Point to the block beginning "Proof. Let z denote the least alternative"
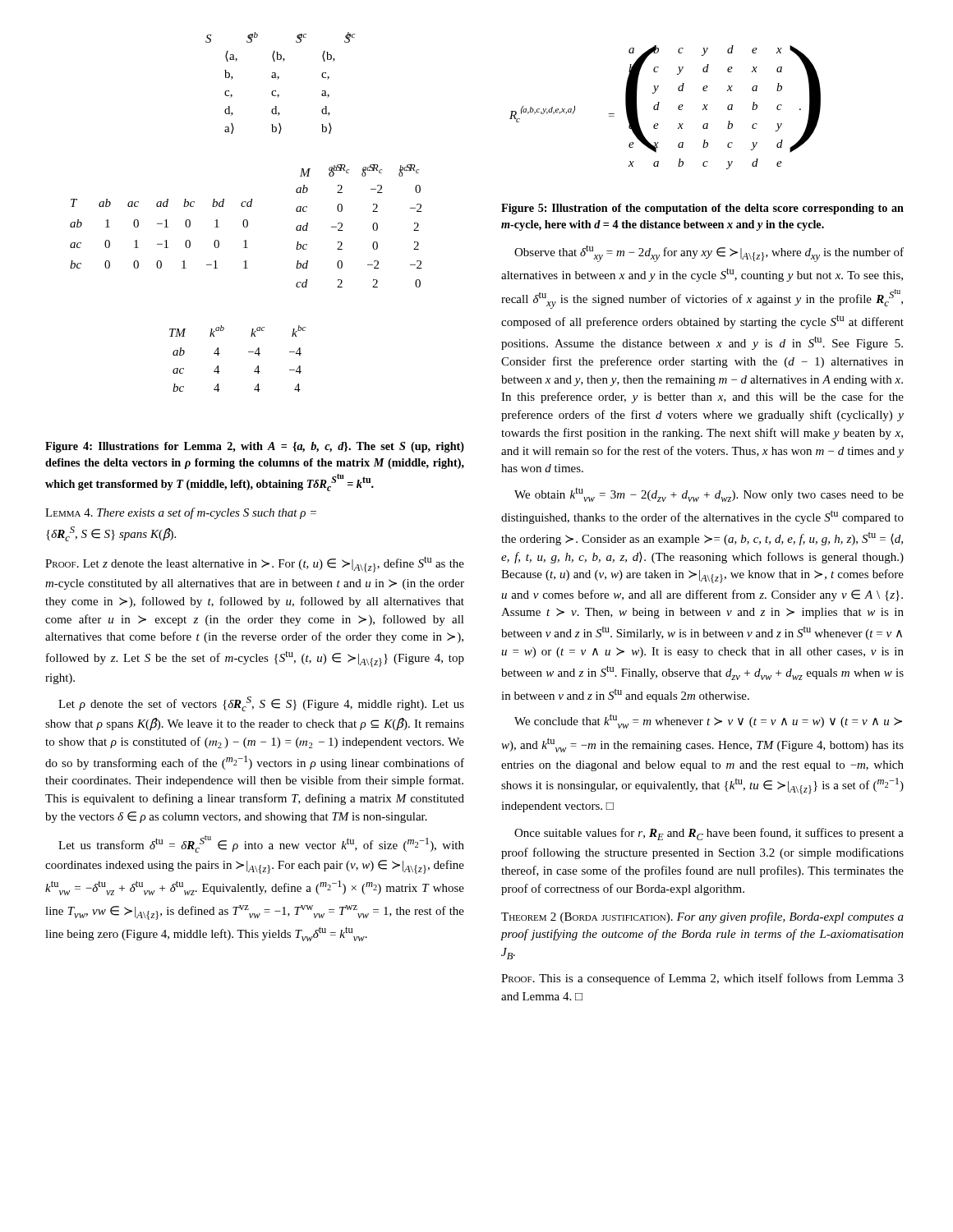 click(x=255, y=619)
